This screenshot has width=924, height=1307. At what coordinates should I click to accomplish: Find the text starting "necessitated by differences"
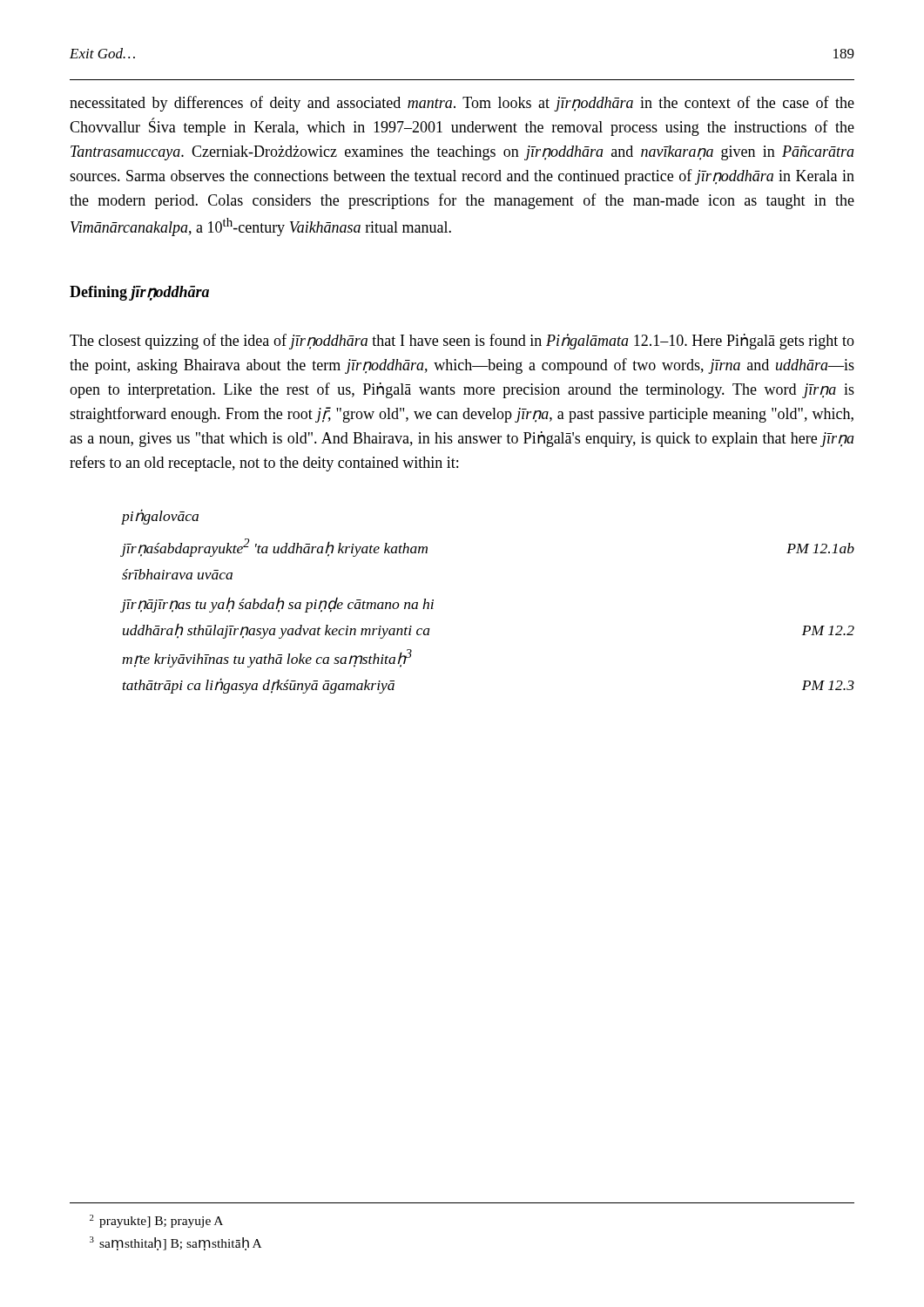click(x=462, y=165)
